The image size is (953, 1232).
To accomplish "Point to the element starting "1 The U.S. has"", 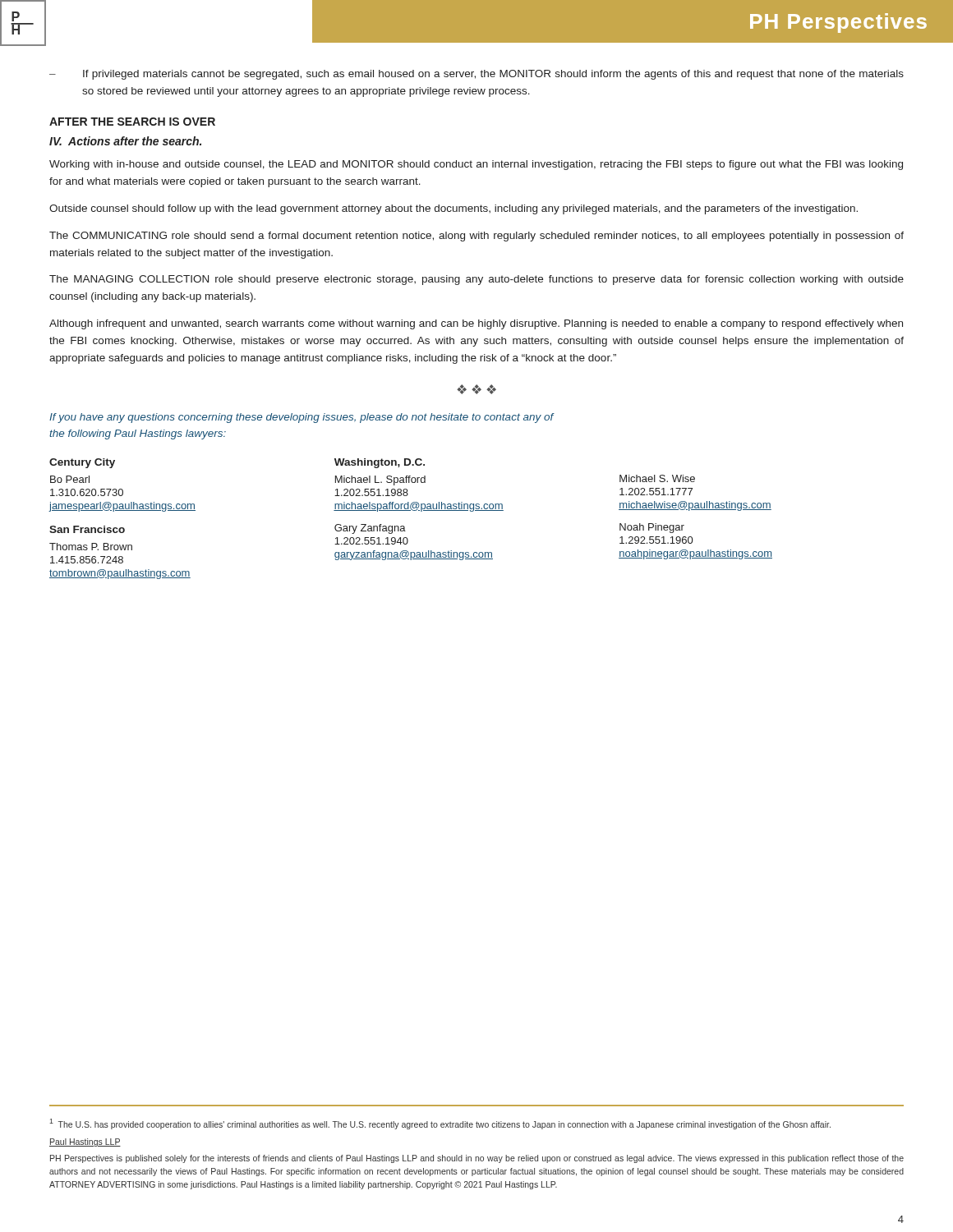I will [440, 1123].
